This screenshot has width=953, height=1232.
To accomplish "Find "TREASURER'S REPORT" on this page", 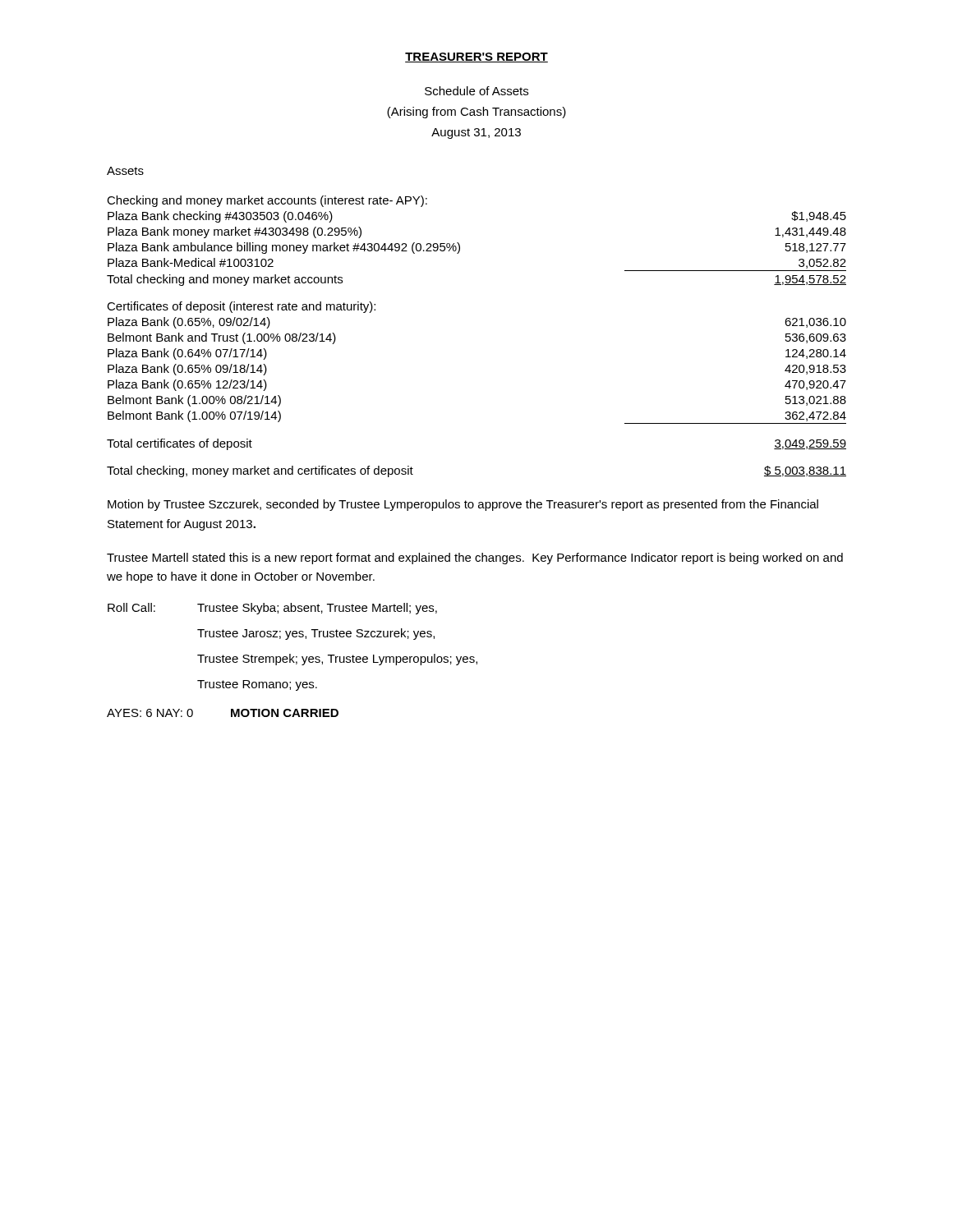I will 476,56.
